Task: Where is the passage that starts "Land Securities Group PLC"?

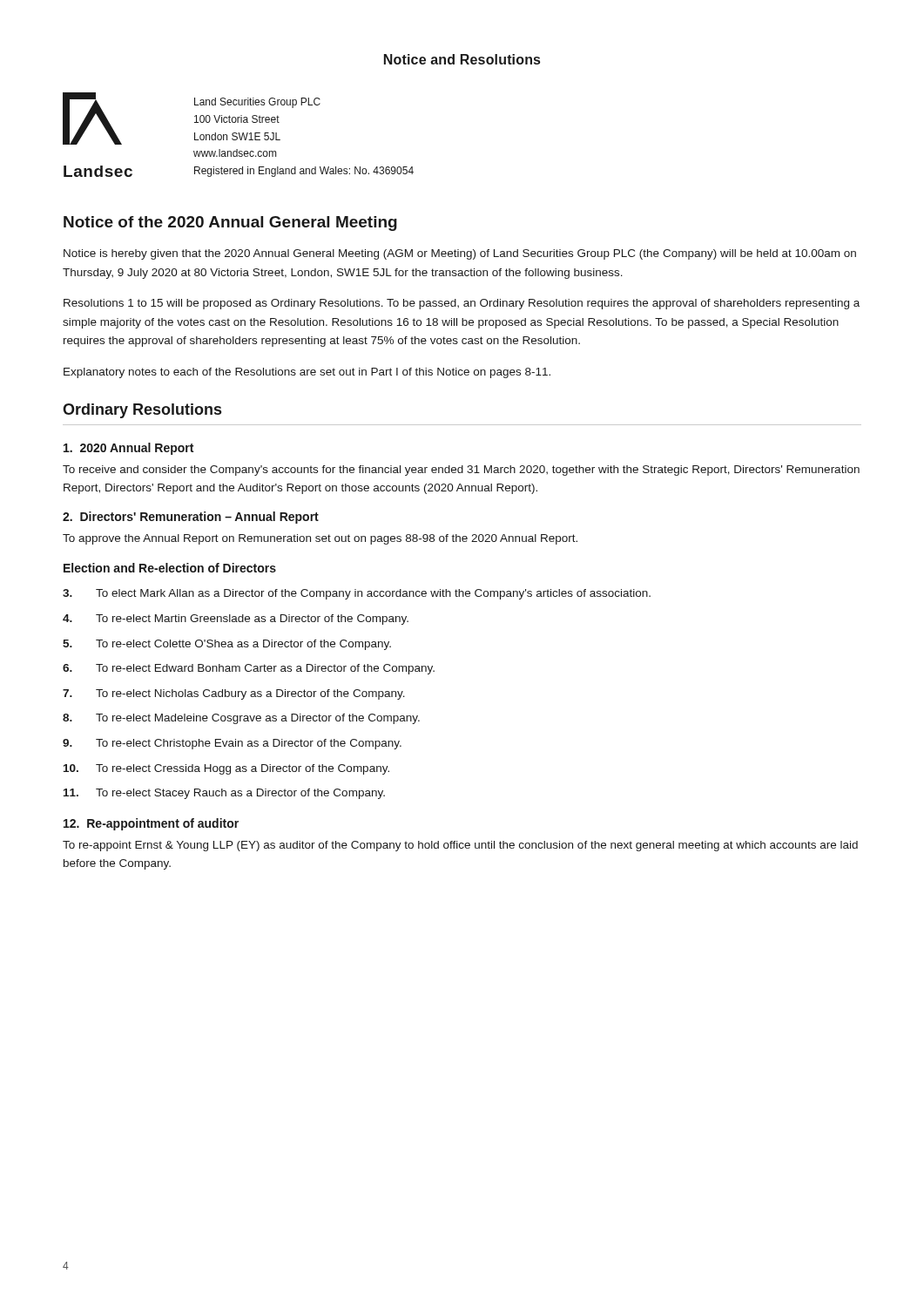Action: [x=257, y=103]
